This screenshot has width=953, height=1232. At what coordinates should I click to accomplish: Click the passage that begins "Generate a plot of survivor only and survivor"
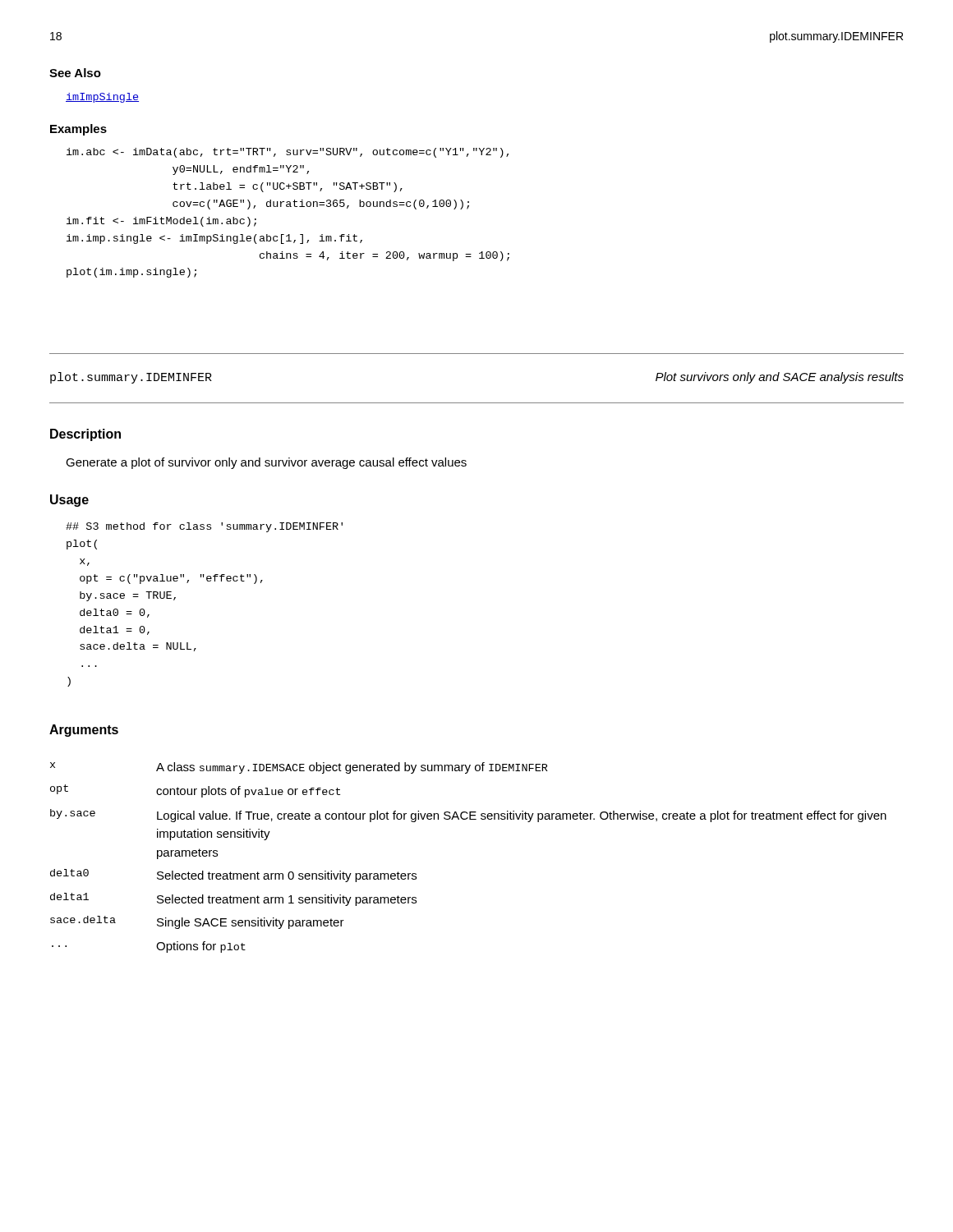(266, 462)
